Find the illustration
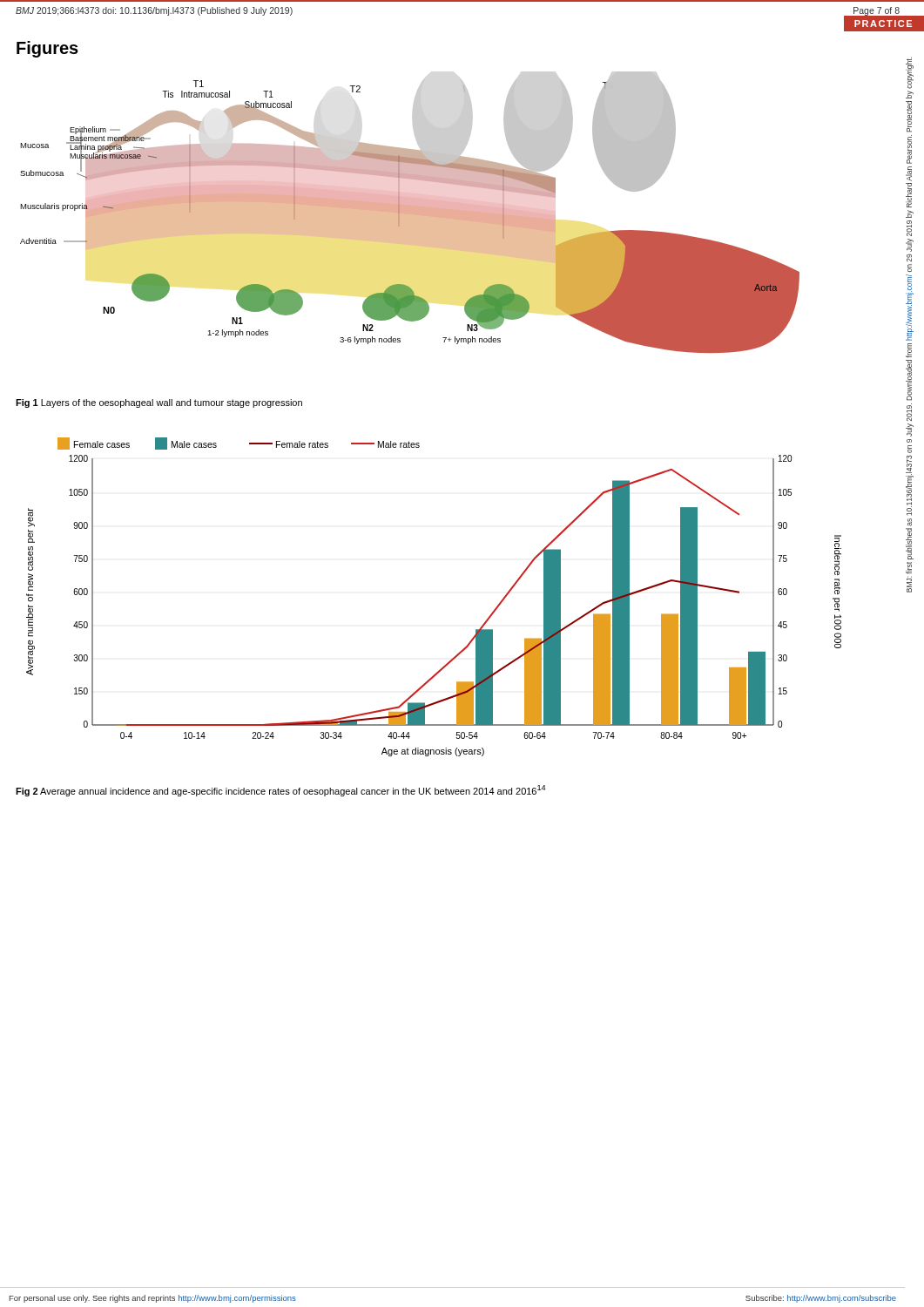The height and width of the screenshot is (1307, 924). click(429, 232)
